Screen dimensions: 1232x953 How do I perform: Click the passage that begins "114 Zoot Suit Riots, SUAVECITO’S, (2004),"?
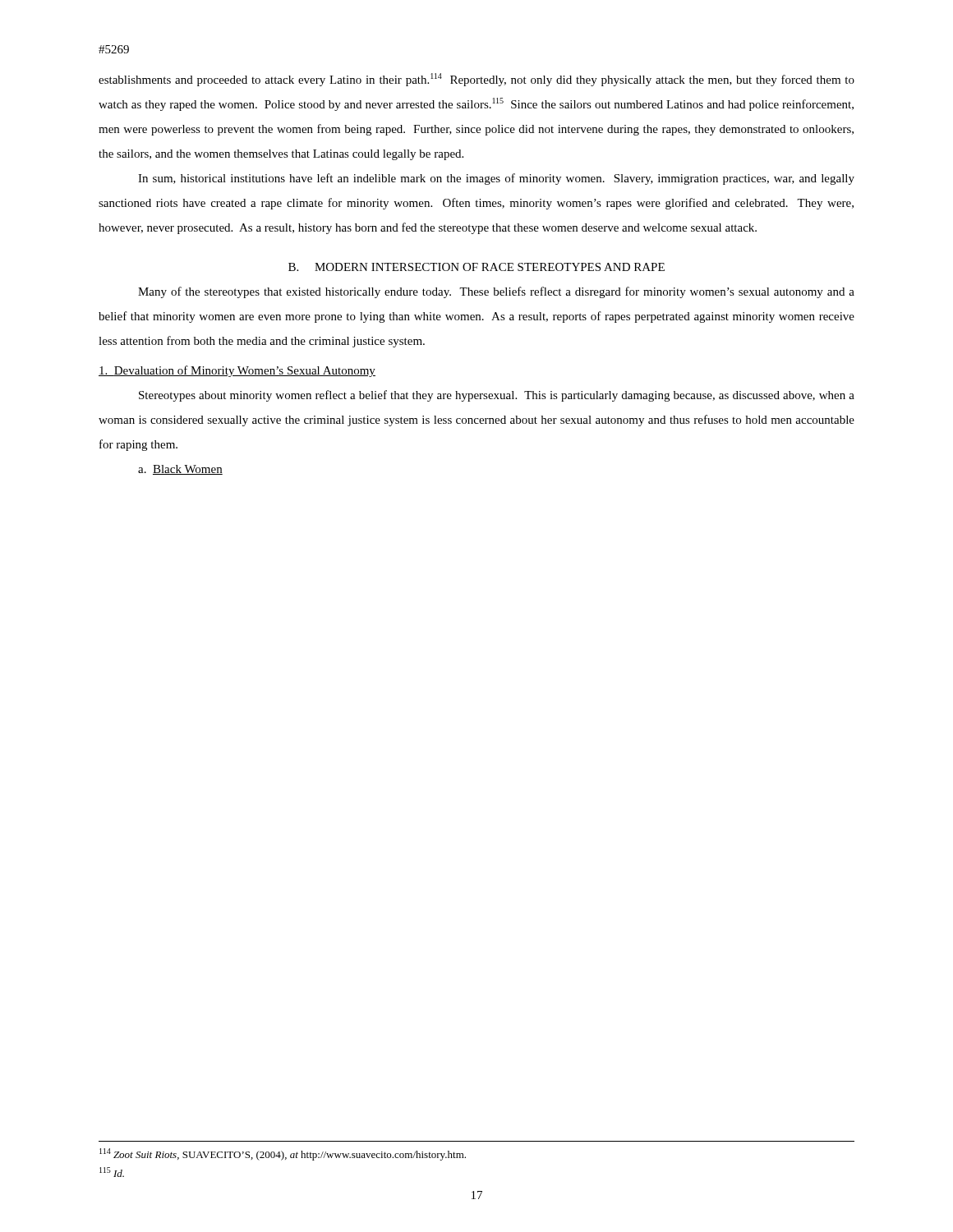(283, 1163)
